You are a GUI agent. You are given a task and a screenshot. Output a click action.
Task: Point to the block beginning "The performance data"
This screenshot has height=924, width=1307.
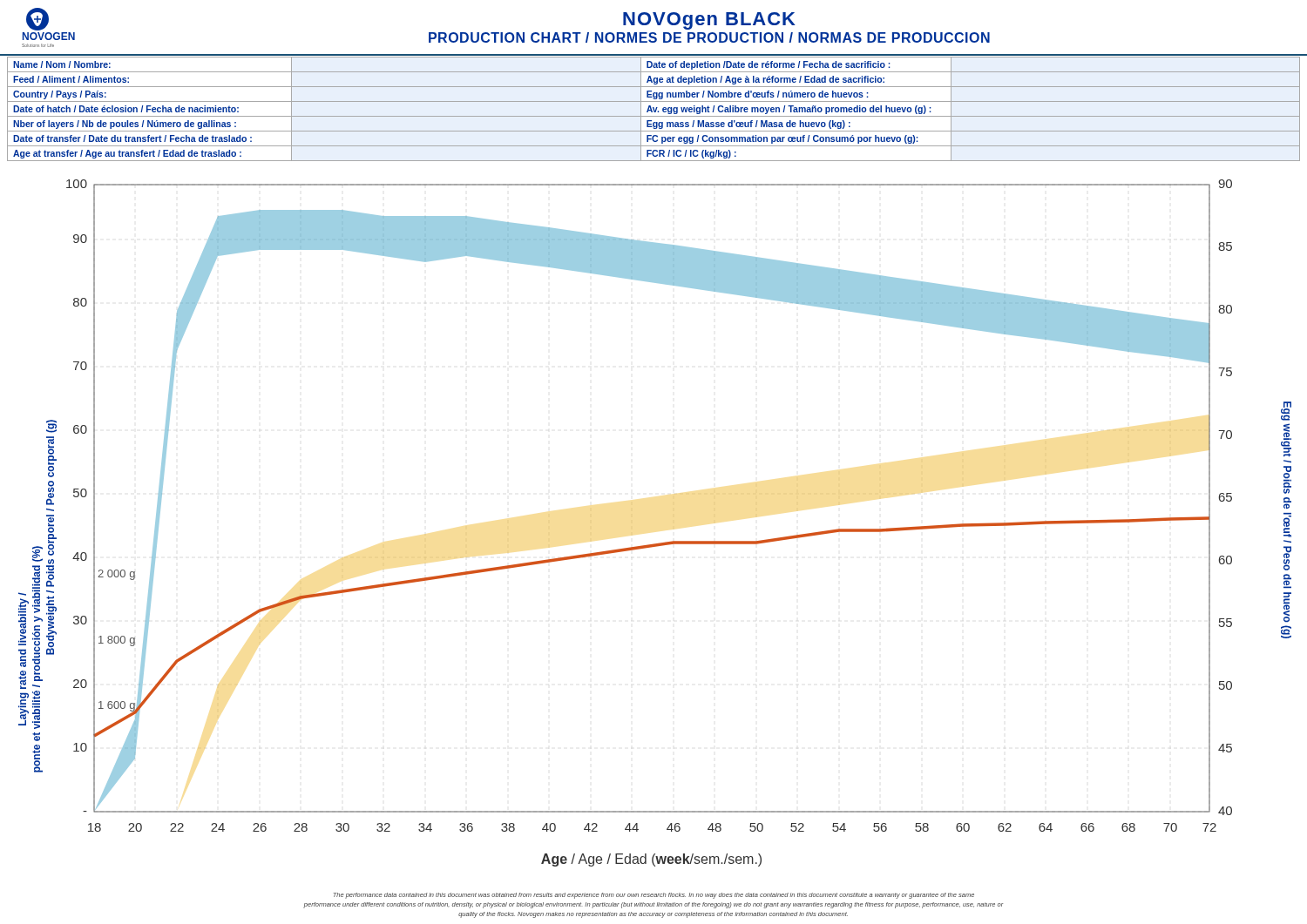pyautogui.click(x=654, y=905)
